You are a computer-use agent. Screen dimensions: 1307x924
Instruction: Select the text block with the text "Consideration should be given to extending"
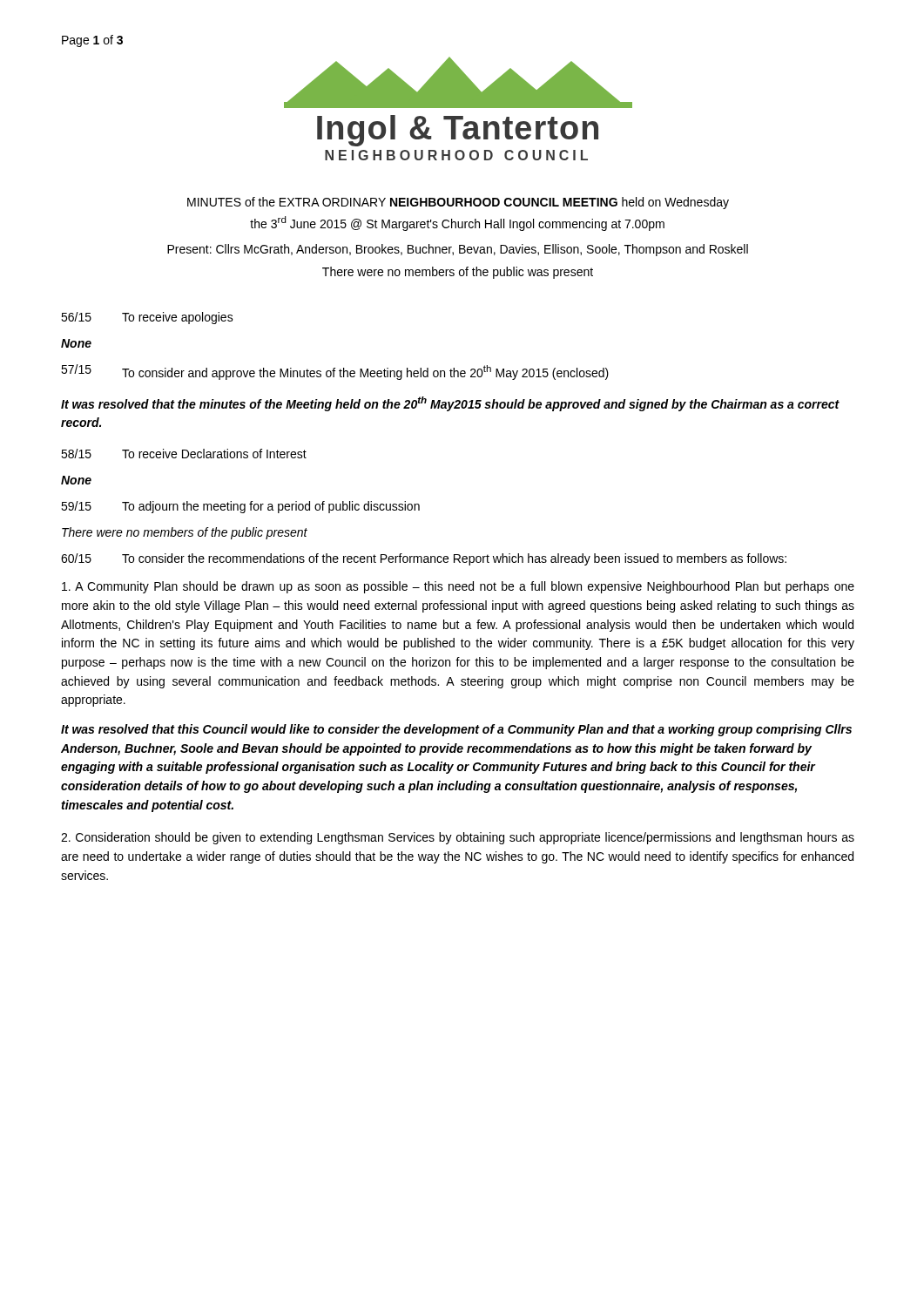[458, 857]
